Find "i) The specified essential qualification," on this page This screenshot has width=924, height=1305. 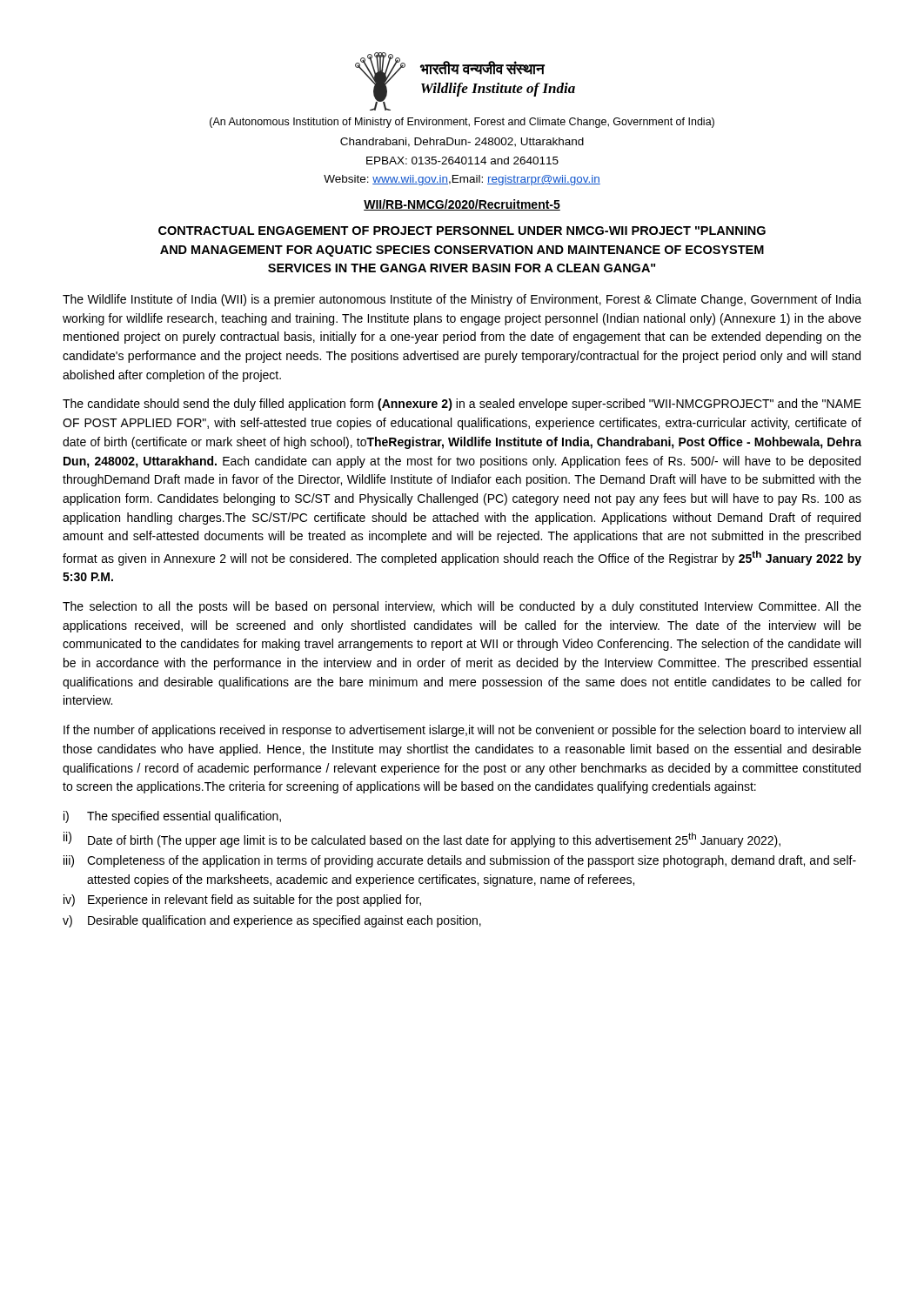172,817
